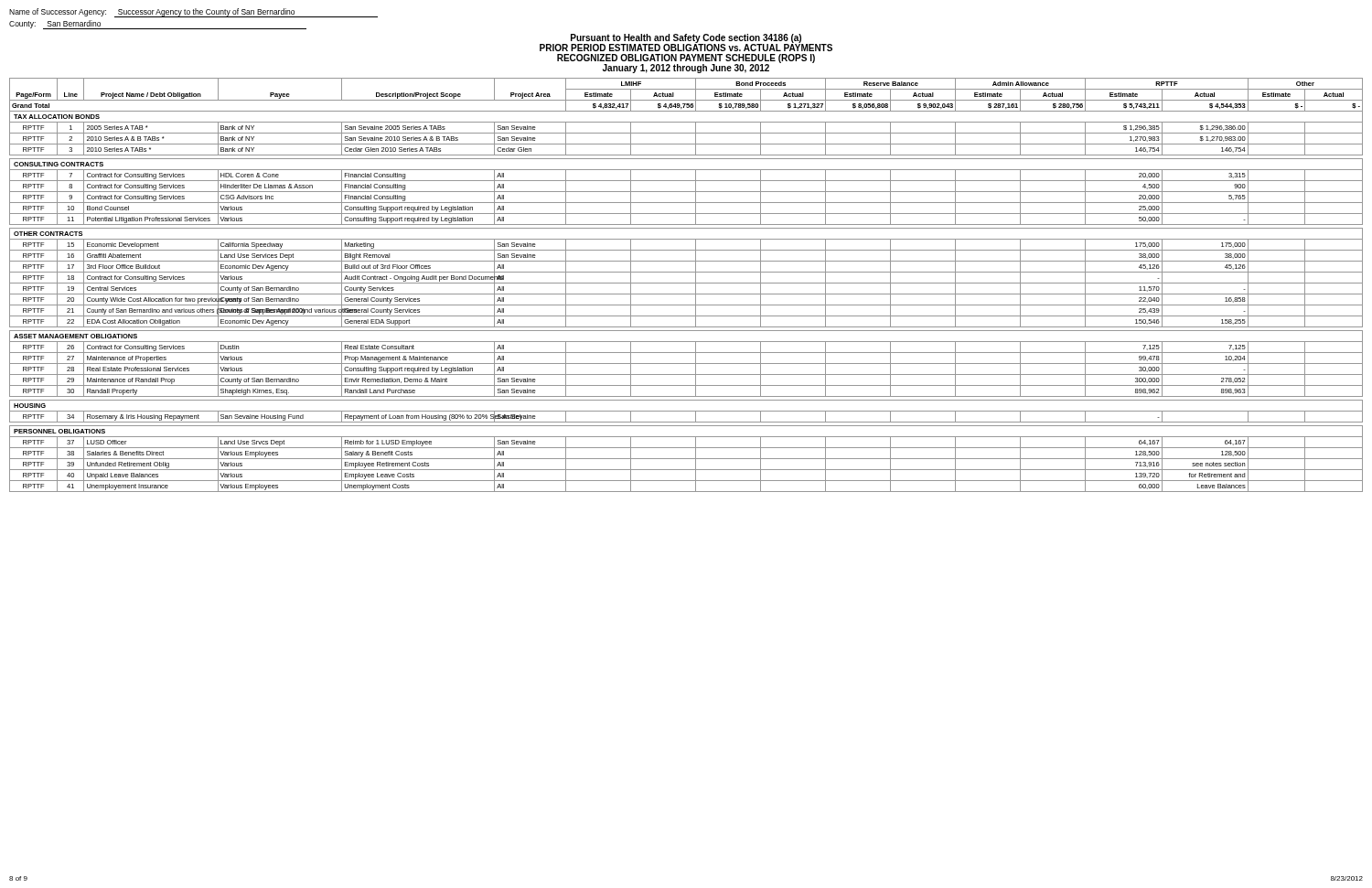Viewport: 1372px width, 888px height.
Task: Find the element starting "County: San Bernardino"
Action: pyautogui.click(x=158, y=24)
